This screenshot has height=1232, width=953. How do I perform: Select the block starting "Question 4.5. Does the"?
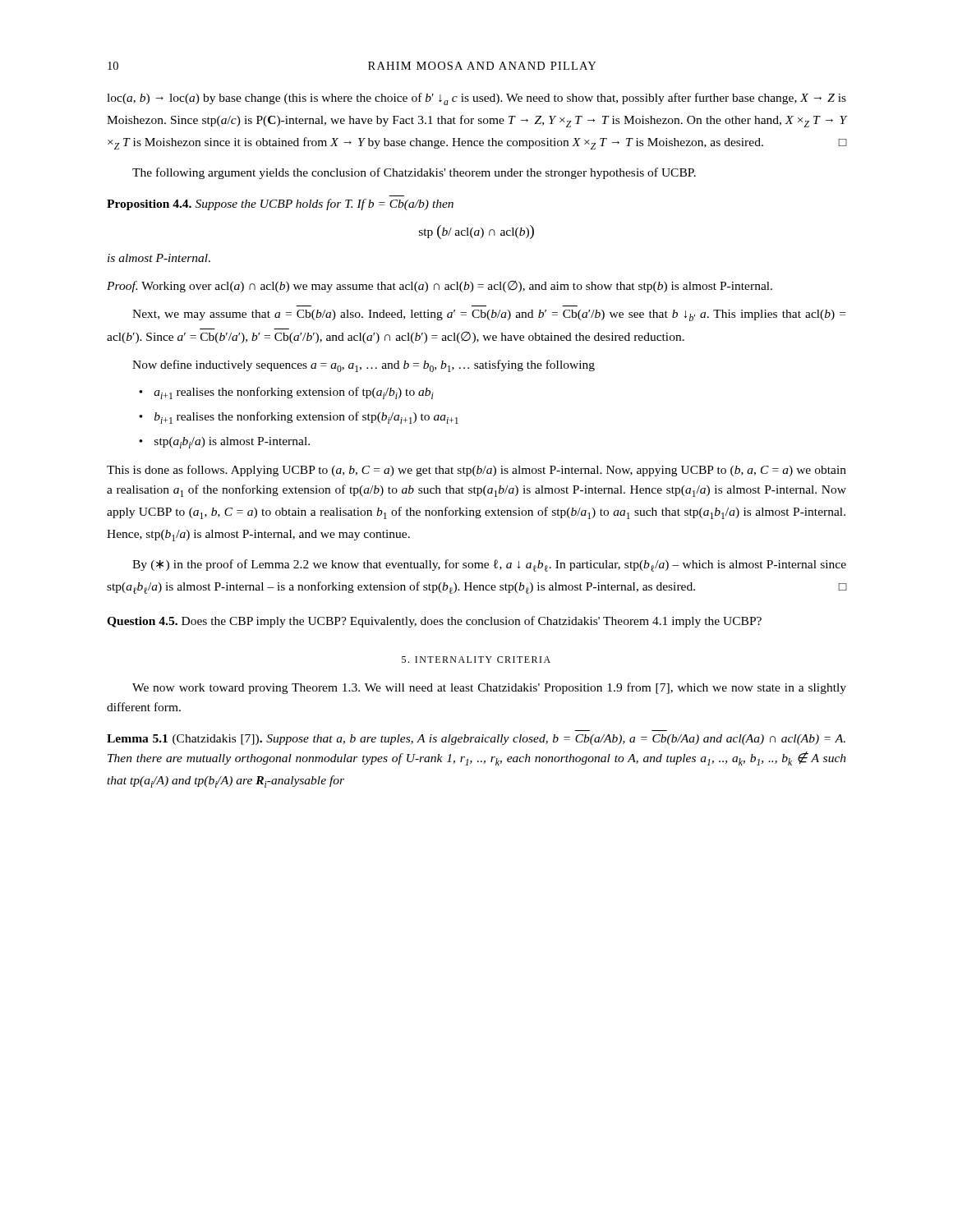click(x=476, y=621)
